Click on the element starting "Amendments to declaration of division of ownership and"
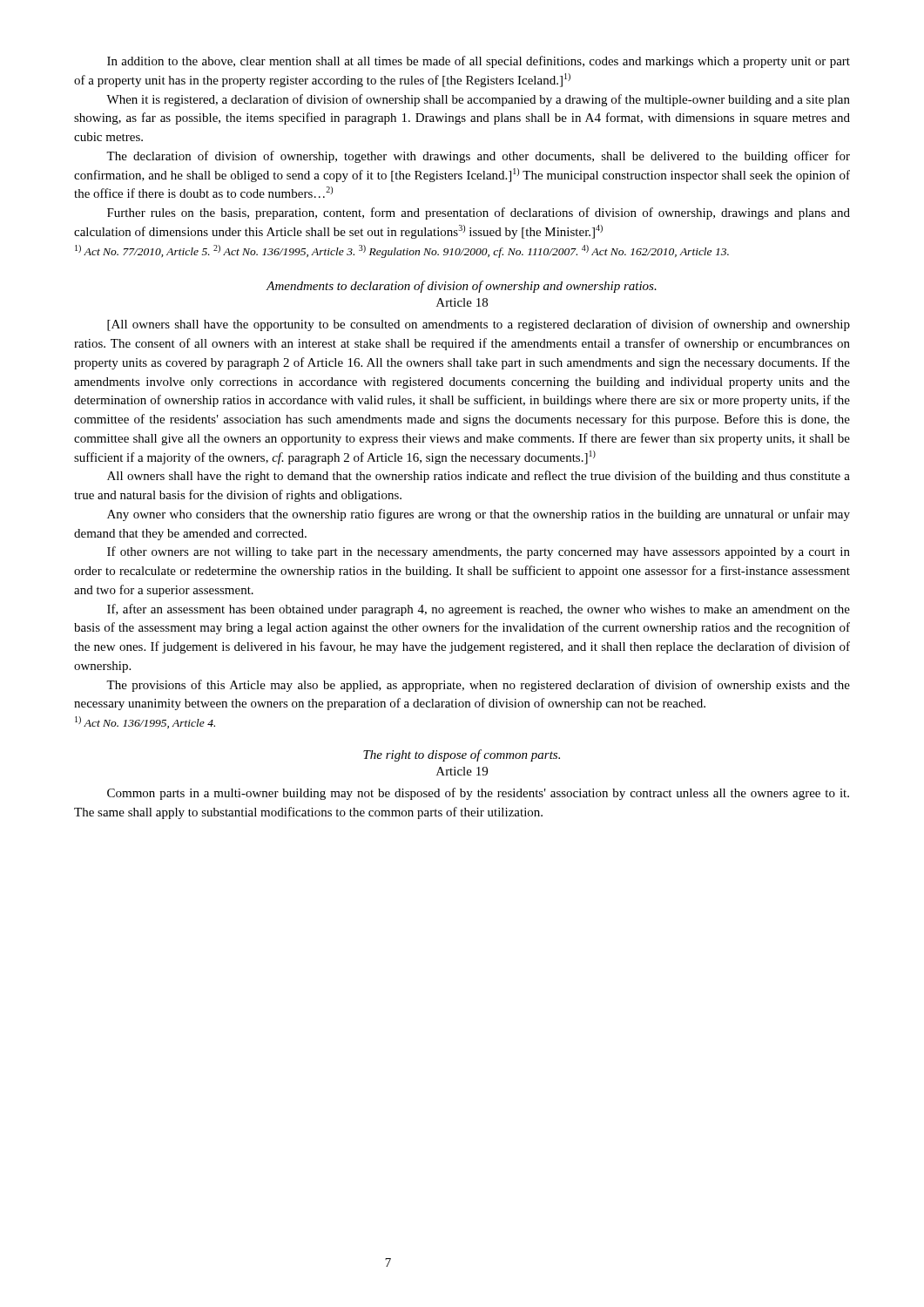 (x=462, y=286)
